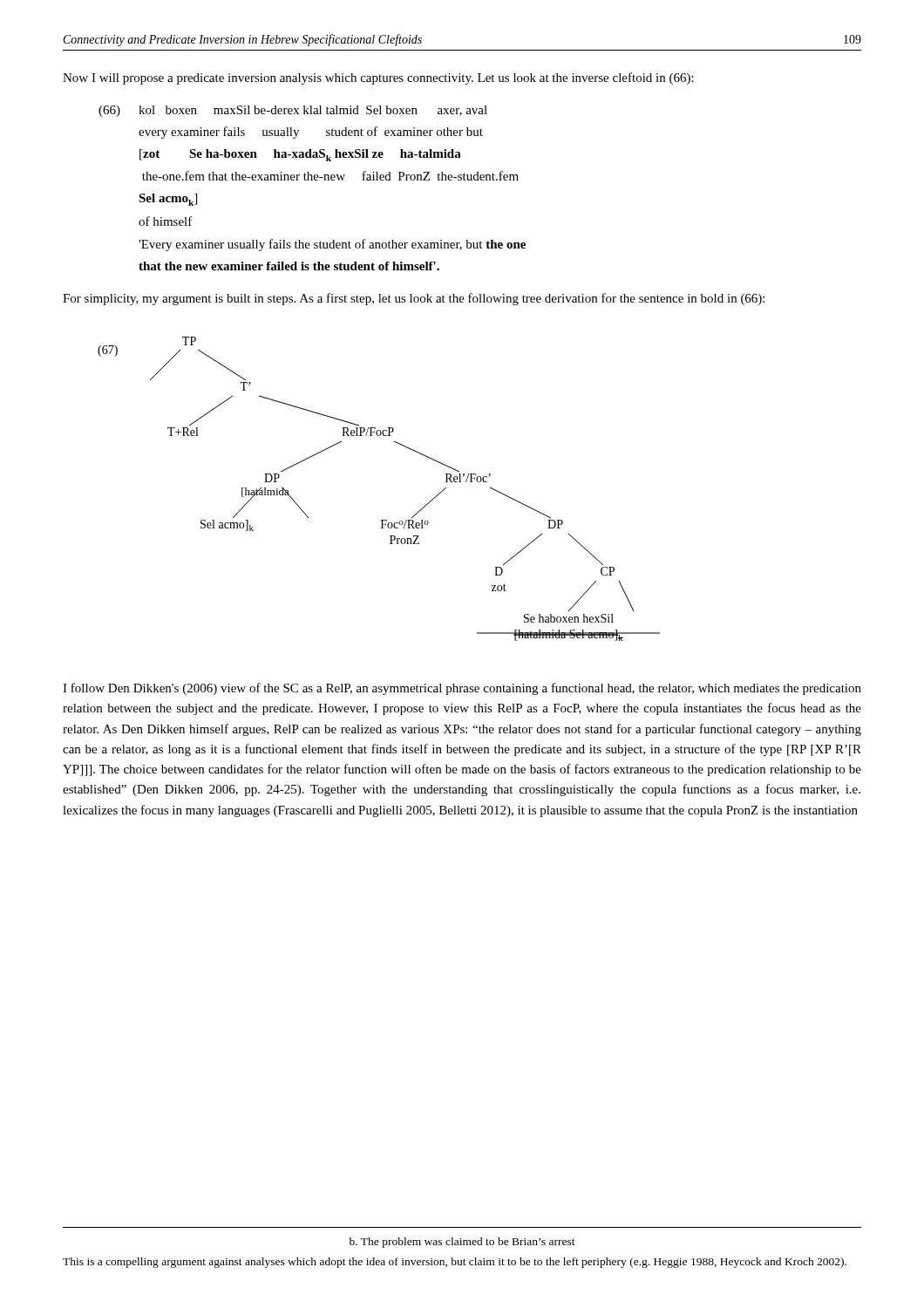Navigate to the text block starting "Now I will propose a predicate inversion"
The image size is (924, 1308).
pos(379,78)
